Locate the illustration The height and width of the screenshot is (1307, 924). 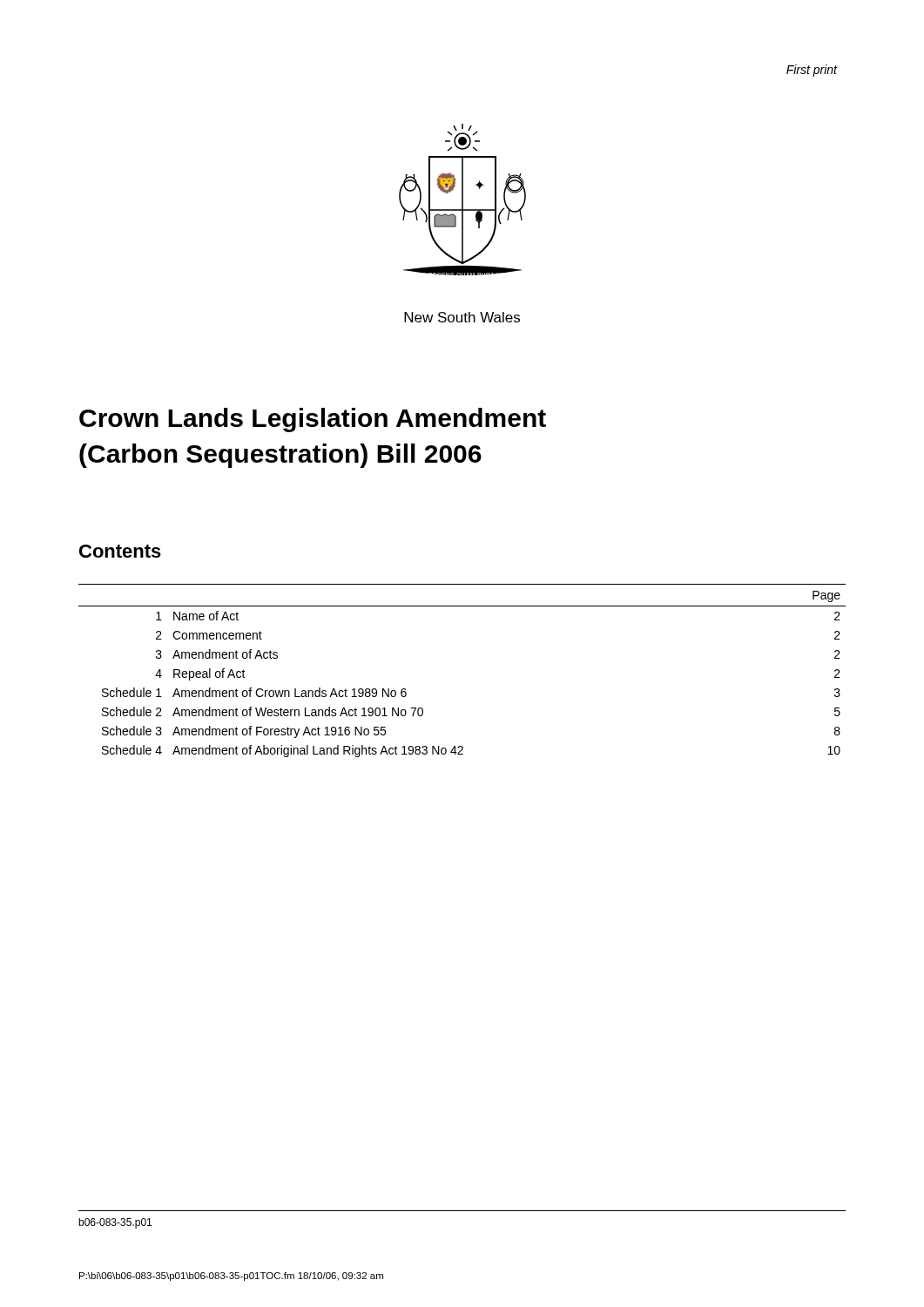462,209
